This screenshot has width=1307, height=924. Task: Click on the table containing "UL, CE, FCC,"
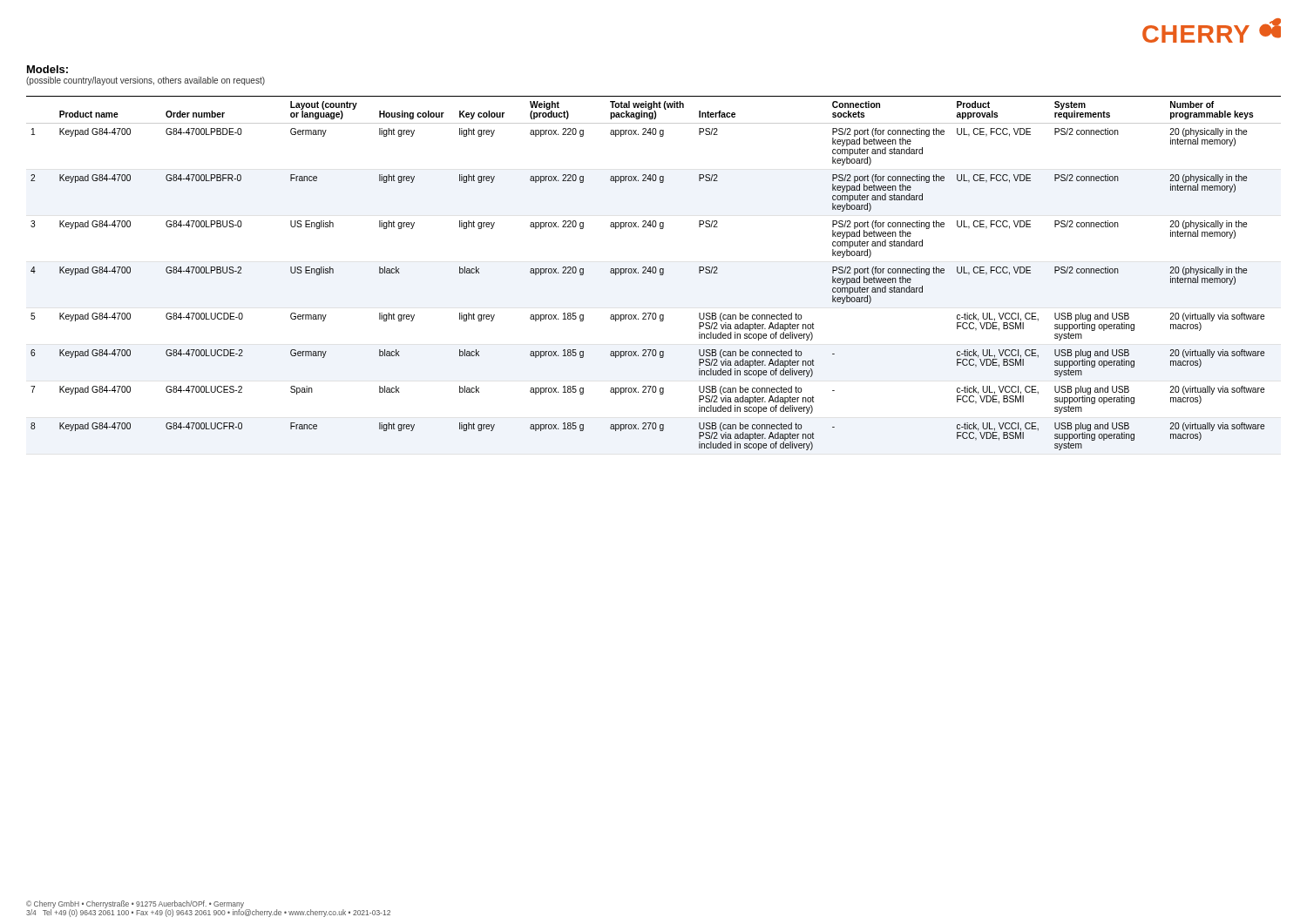click(x=654, y=275)
